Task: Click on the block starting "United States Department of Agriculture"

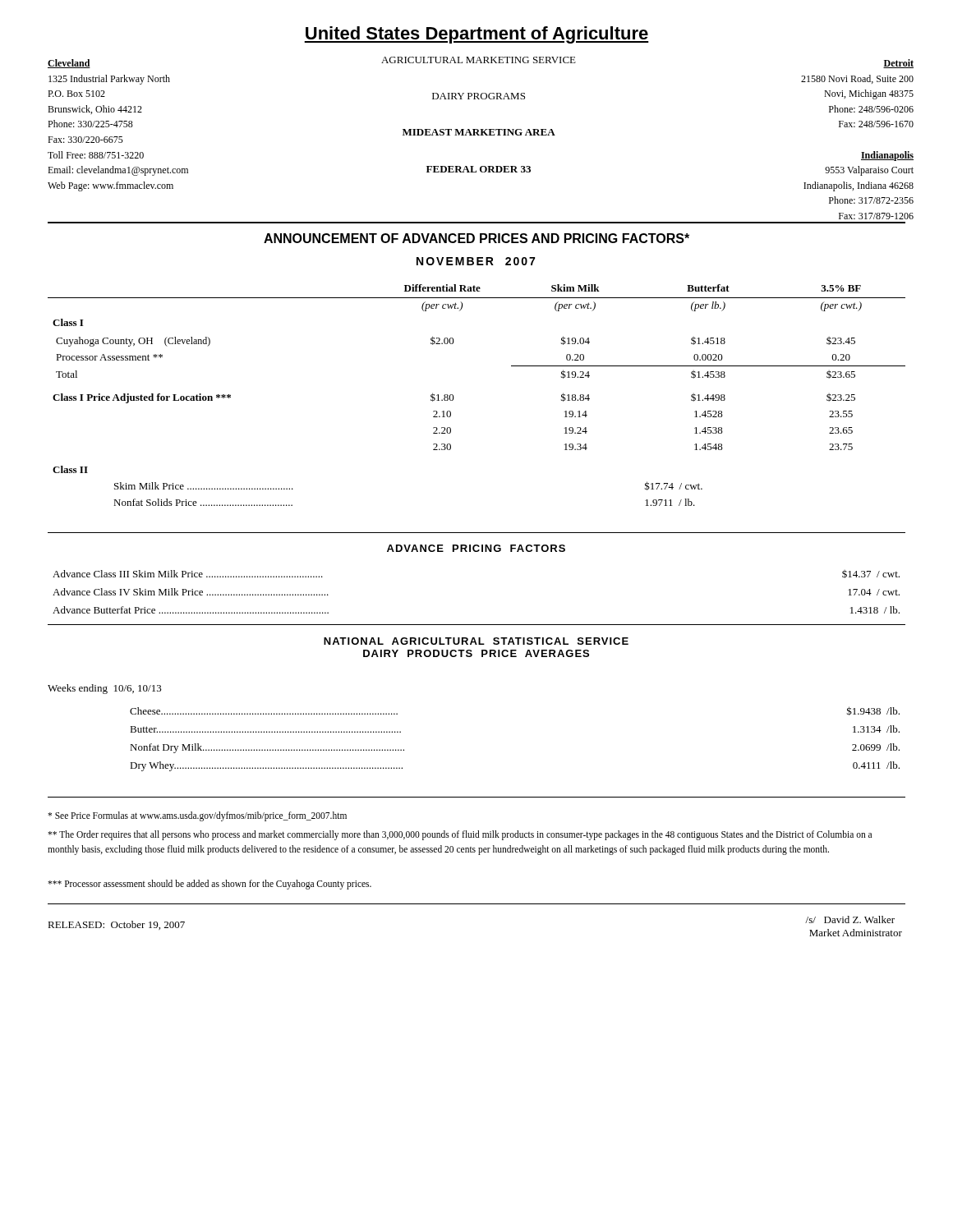Action: [x=476, y=33]
